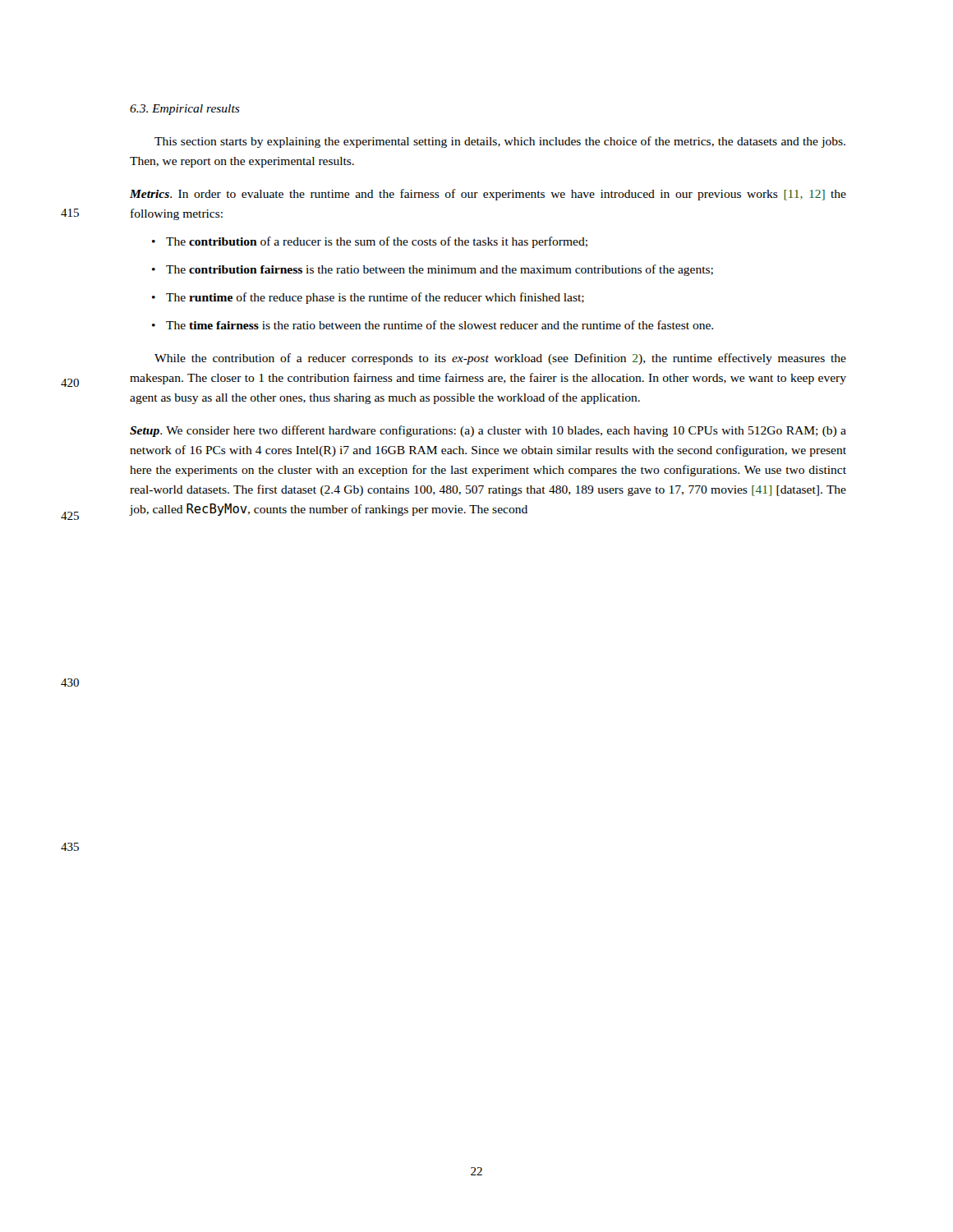Locate the block of text that opens with "• The time"
953x1232 pixels.
[433, 325]
